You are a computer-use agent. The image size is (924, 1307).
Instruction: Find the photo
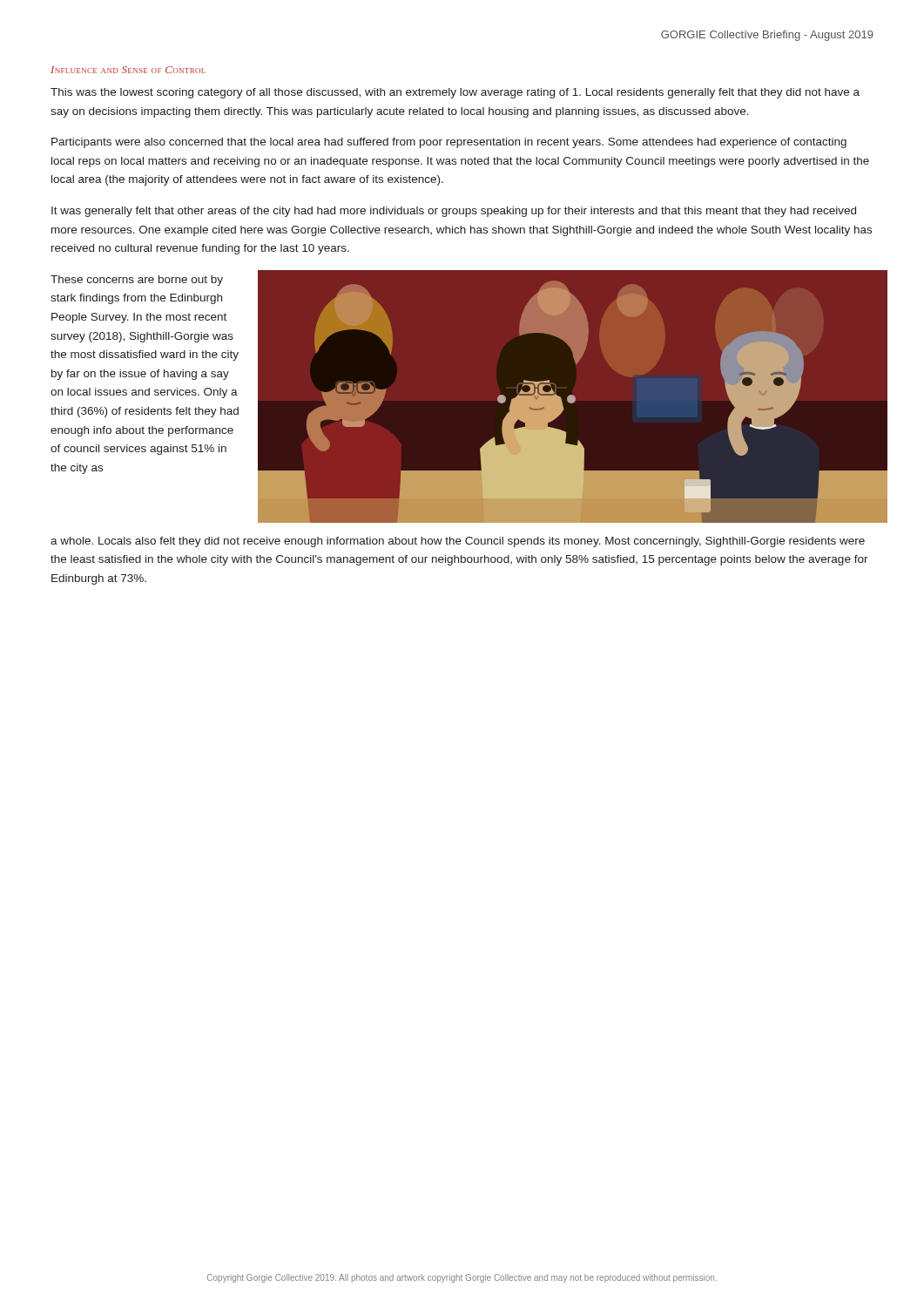[573, 396]
